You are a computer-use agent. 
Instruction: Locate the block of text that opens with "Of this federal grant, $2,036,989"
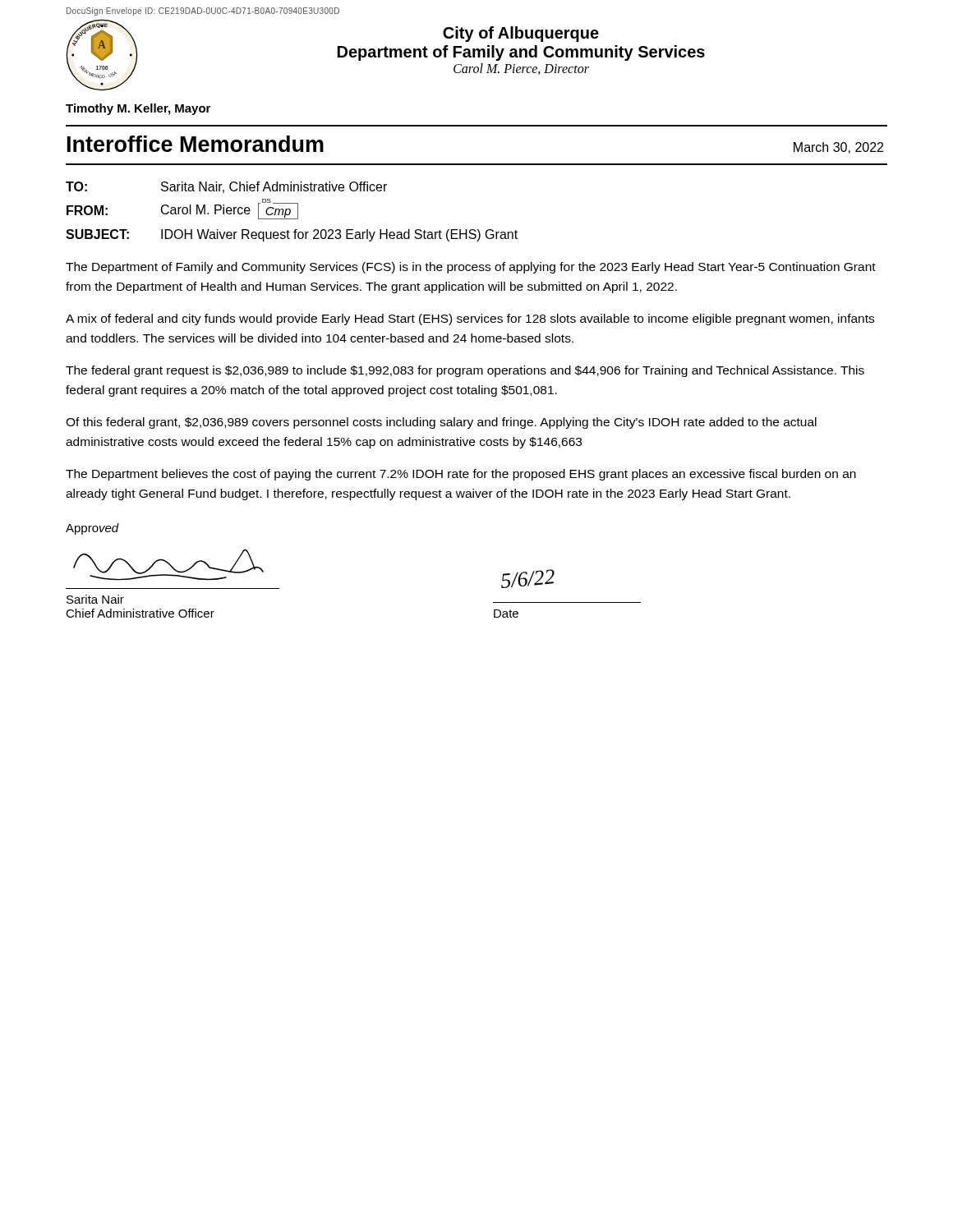(441, 432)
